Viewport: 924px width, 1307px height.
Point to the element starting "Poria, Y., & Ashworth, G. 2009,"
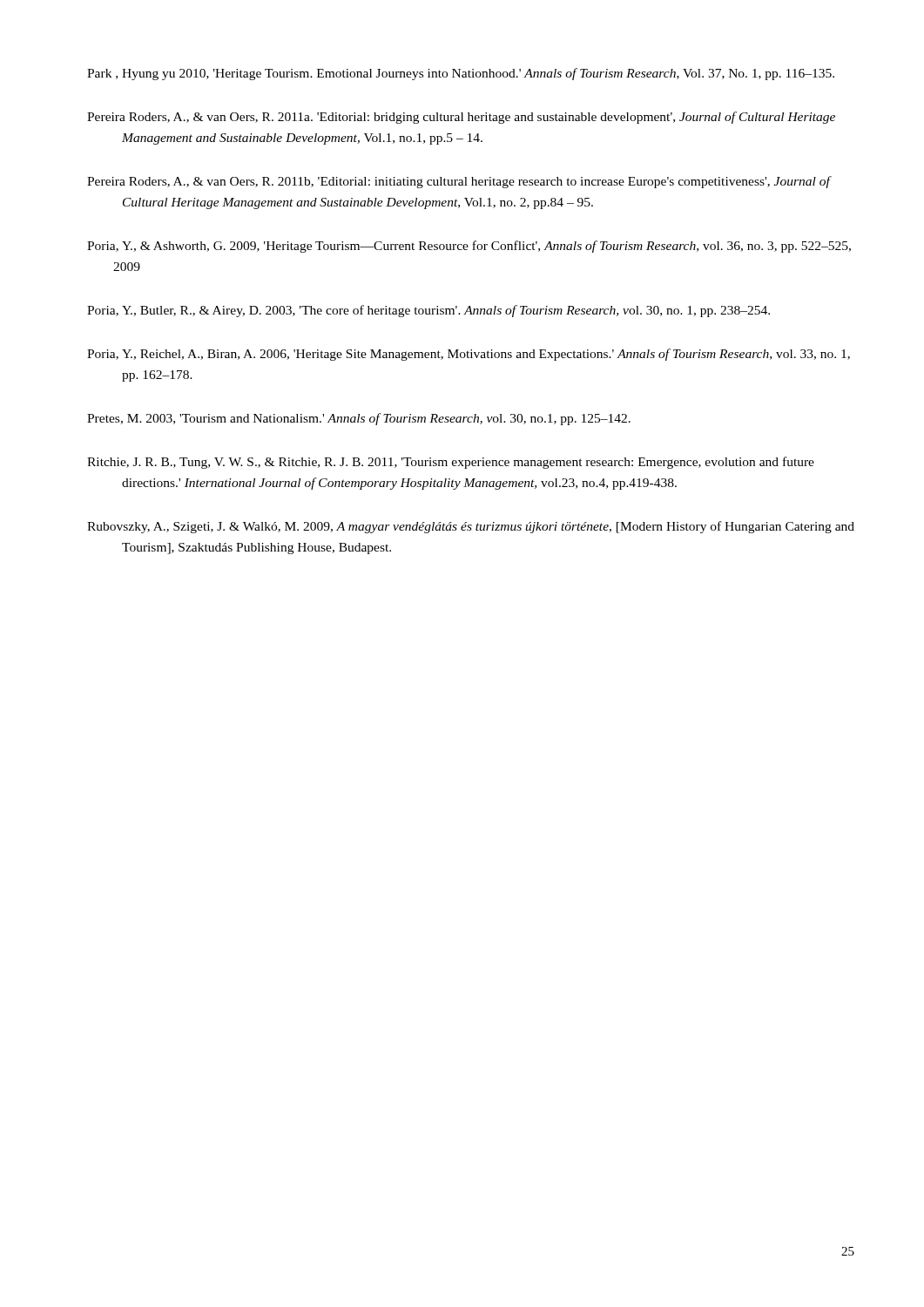pos(469,256)
